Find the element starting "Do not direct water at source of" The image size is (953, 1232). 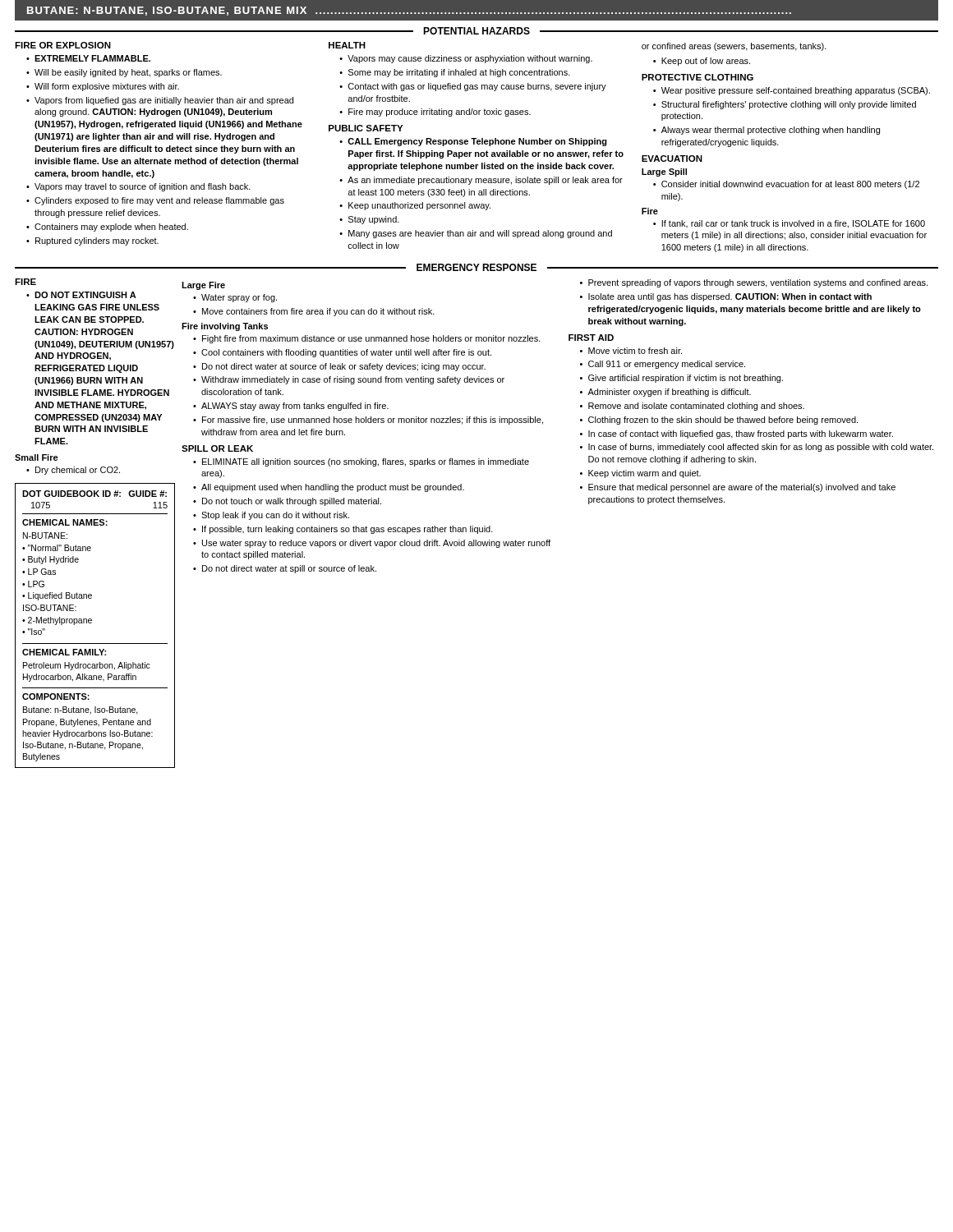coord(344,366)
